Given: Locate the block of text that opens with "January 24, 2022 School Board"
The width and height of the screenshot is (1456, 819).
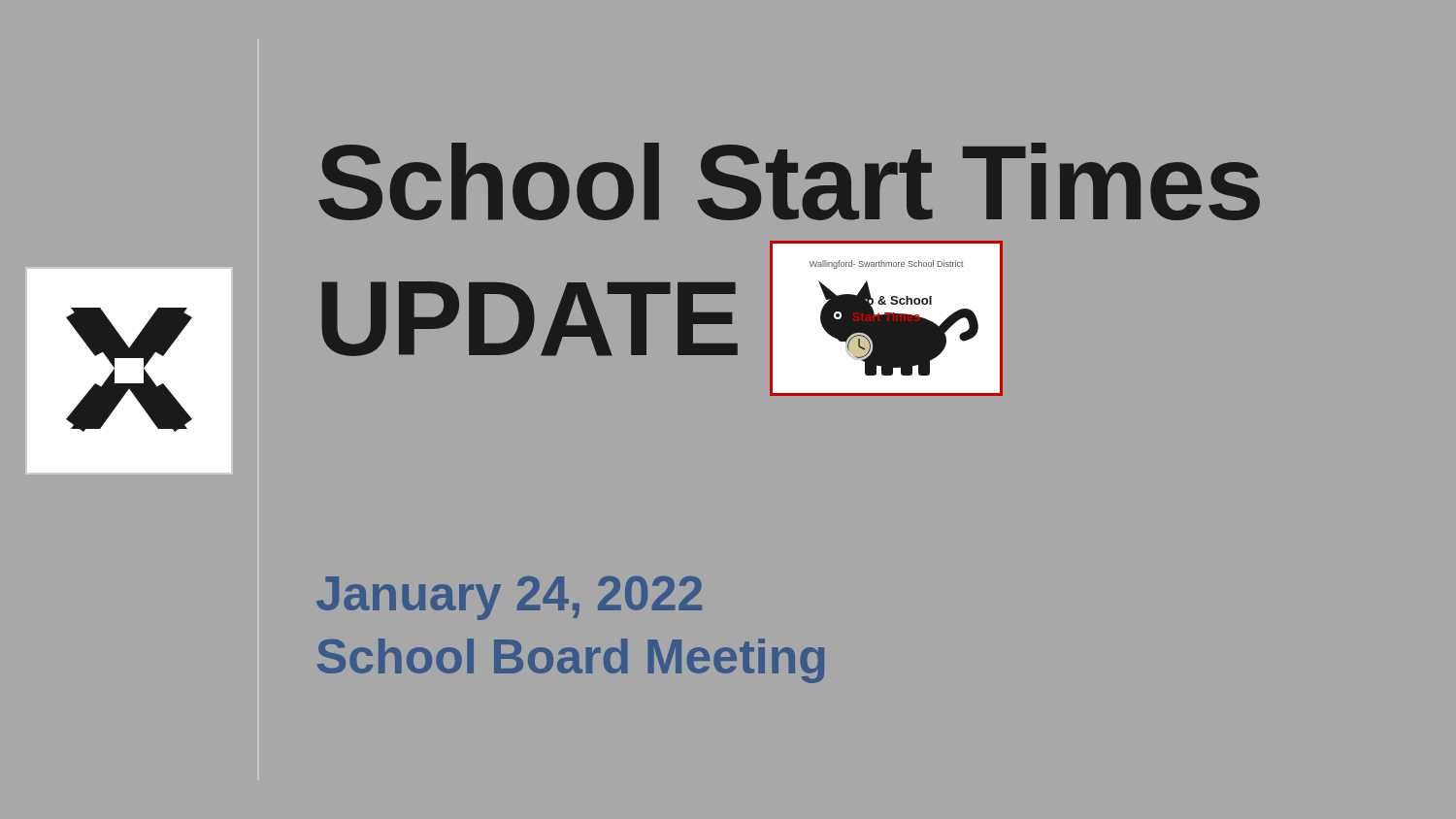Looking at the screenshot, I should click(572, 625).
